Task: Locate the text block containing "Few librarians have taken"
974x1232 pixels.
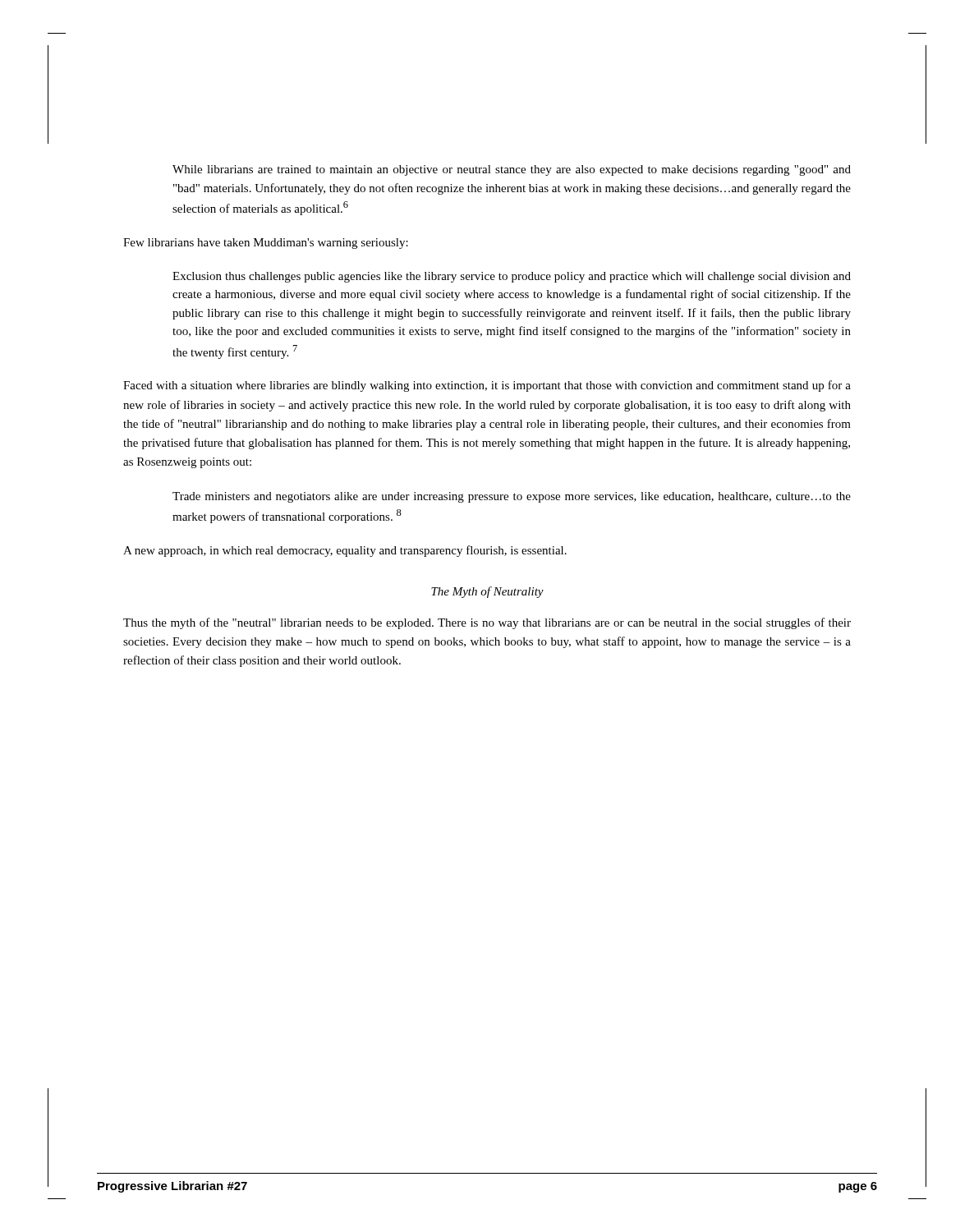Action: [266, 242]
